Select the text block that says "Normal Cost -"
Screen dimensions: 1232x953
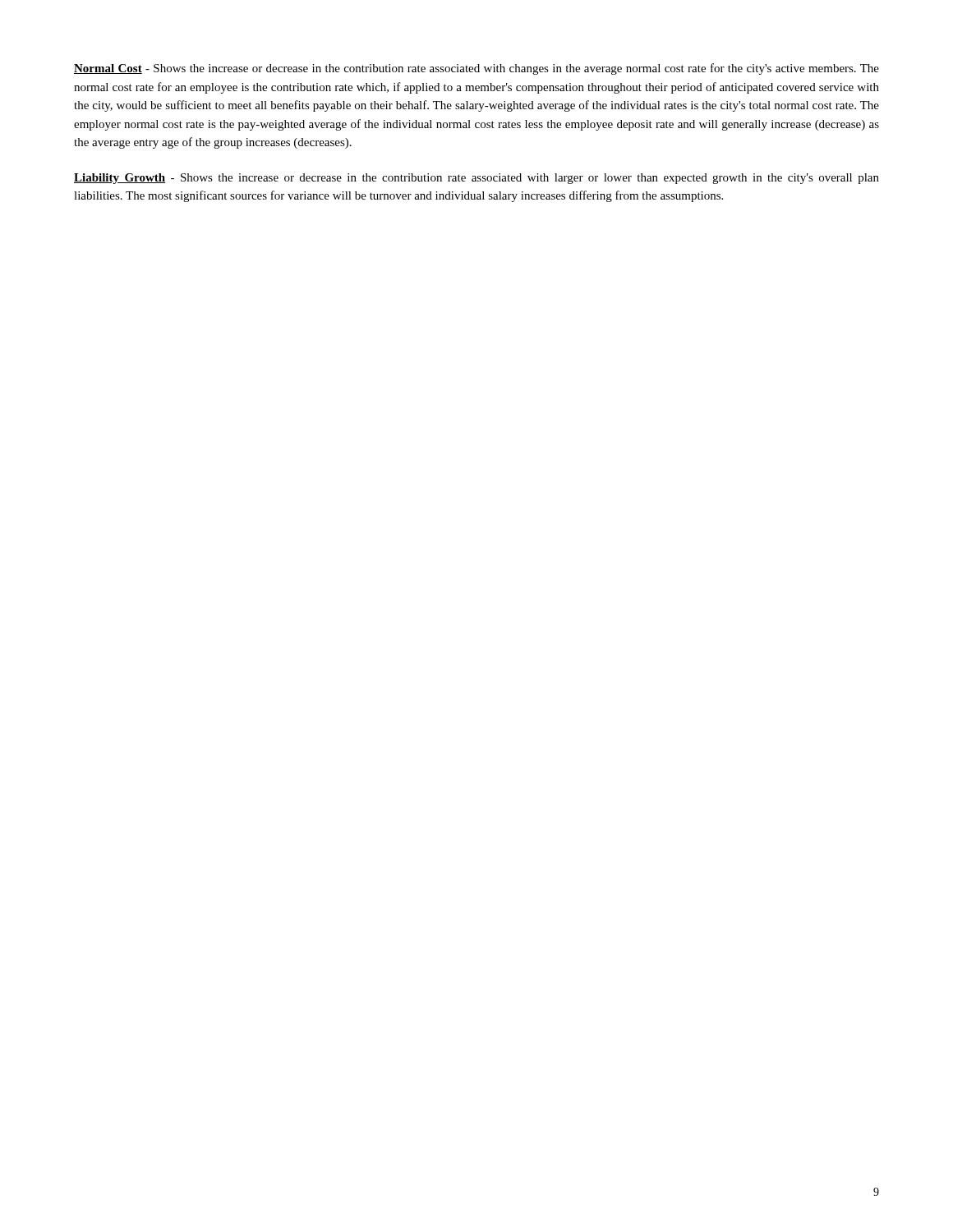pos(476,105)
